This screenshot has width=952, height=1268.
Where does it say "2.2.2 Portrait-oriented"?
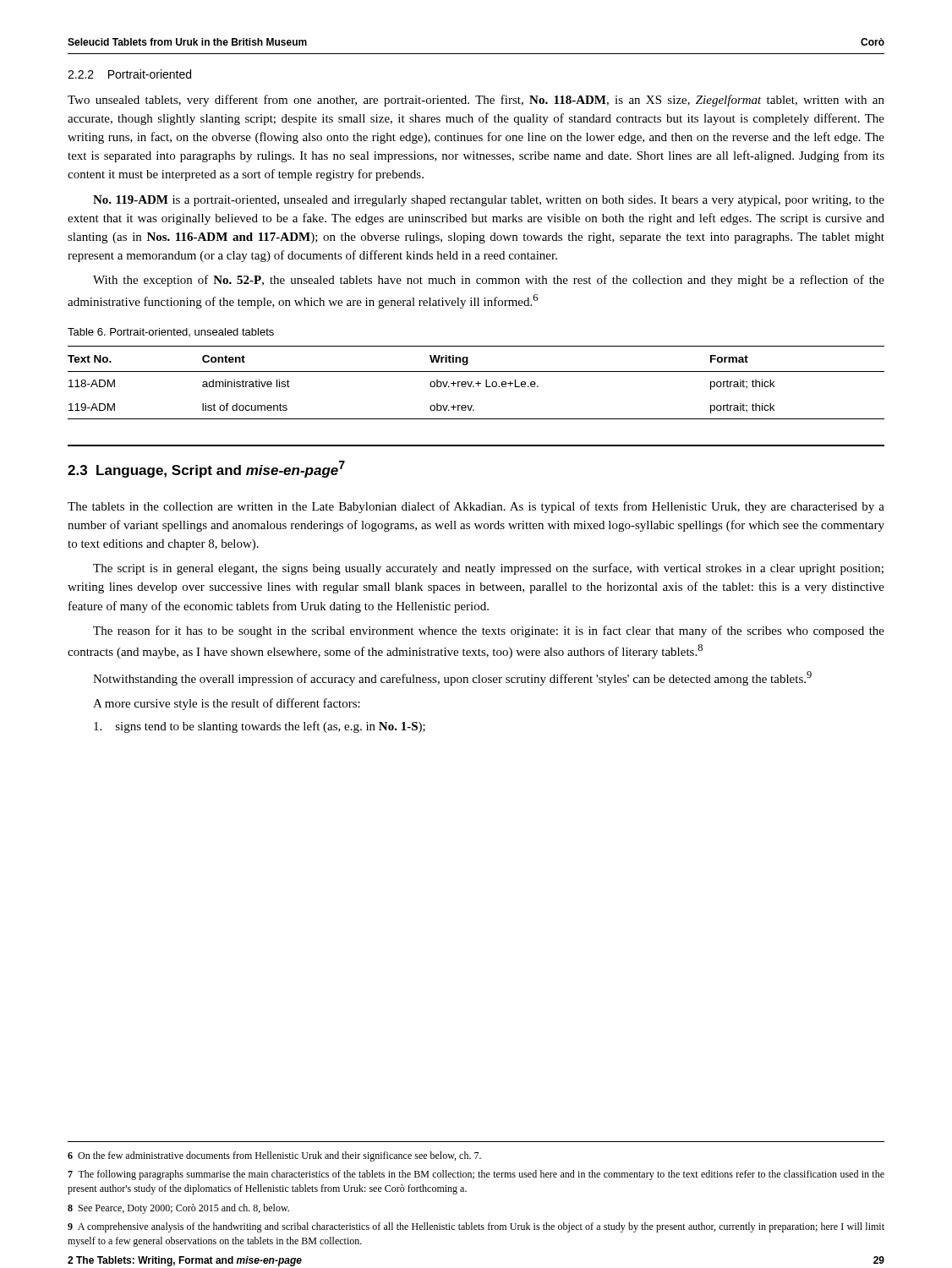130,75
